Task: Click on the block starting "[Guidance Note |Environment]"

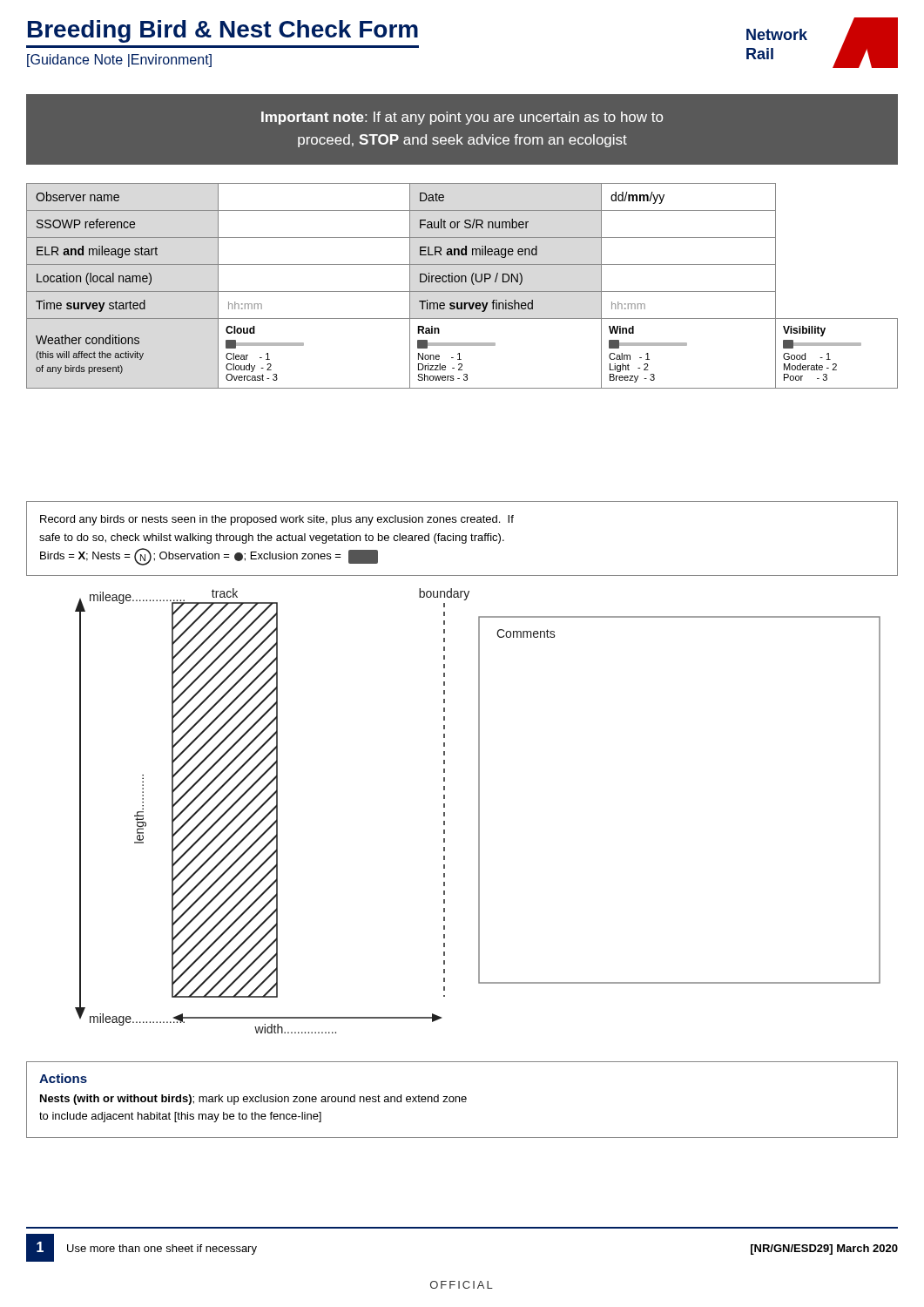Action: (119, 60)
